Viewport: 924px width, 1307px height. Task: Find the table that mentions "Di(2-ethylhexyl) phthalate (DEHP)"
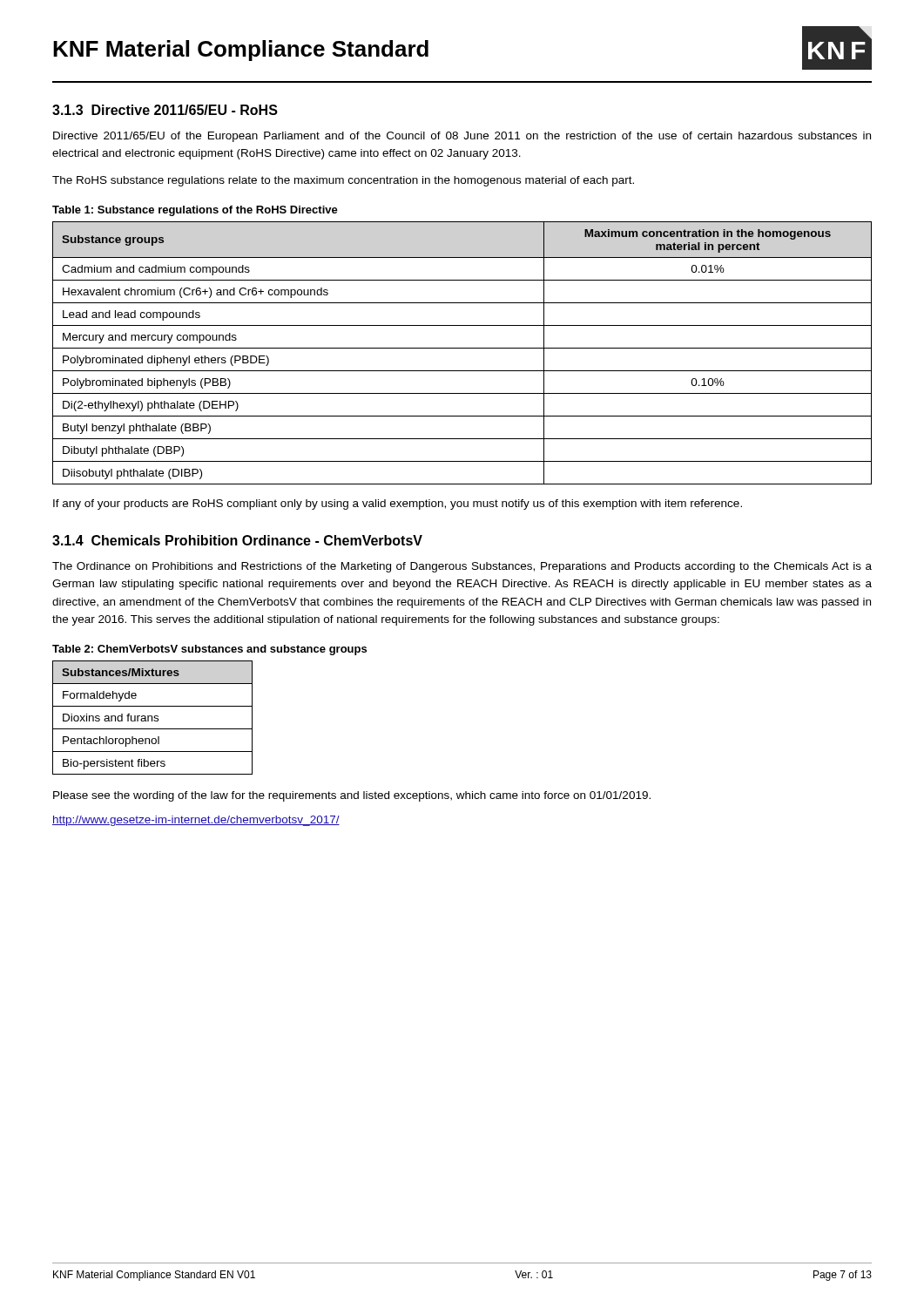(462, 353)
